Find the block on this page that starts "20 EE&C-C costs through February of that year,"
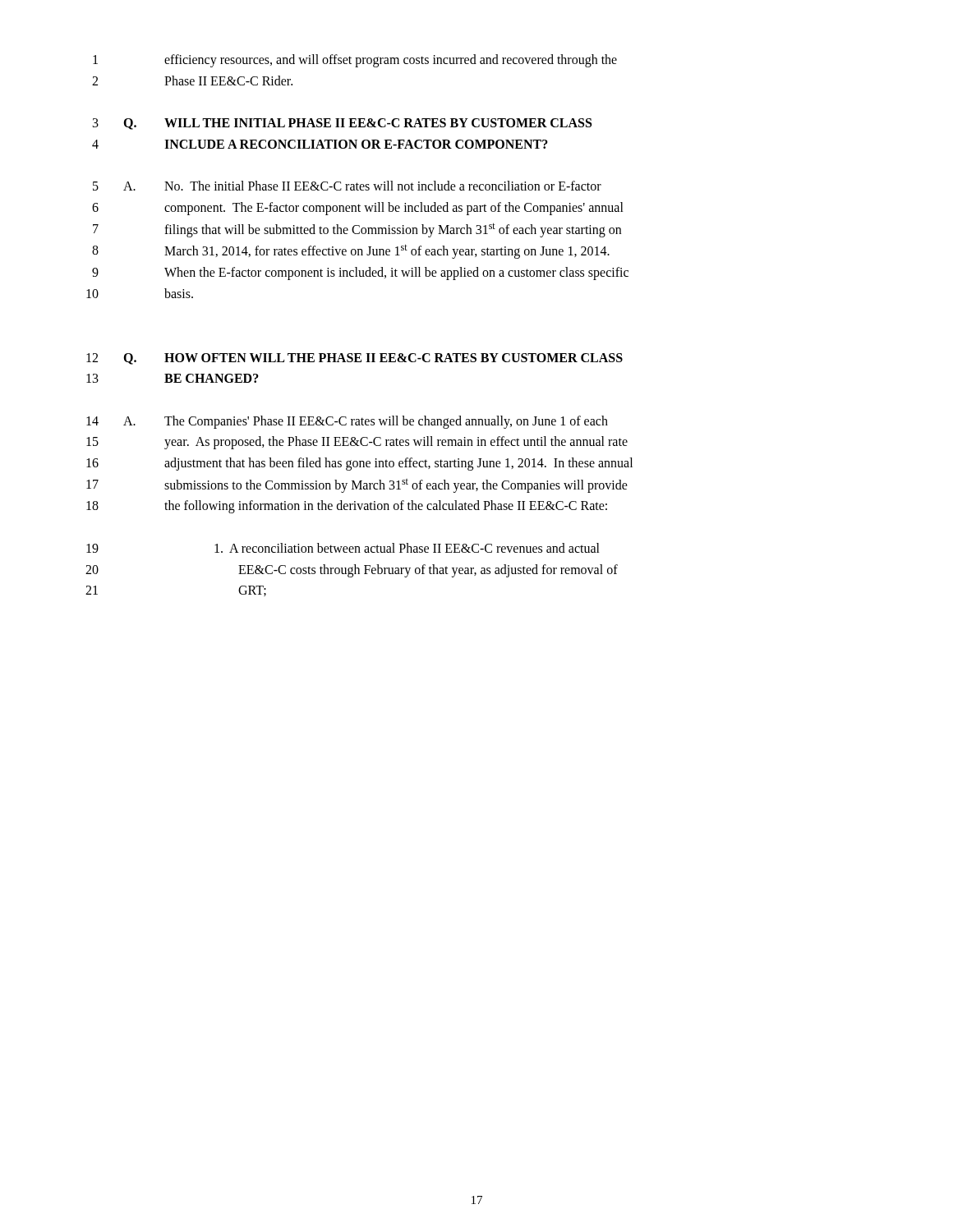Viewport: 953px width, 1232px height. click(485, 570)
